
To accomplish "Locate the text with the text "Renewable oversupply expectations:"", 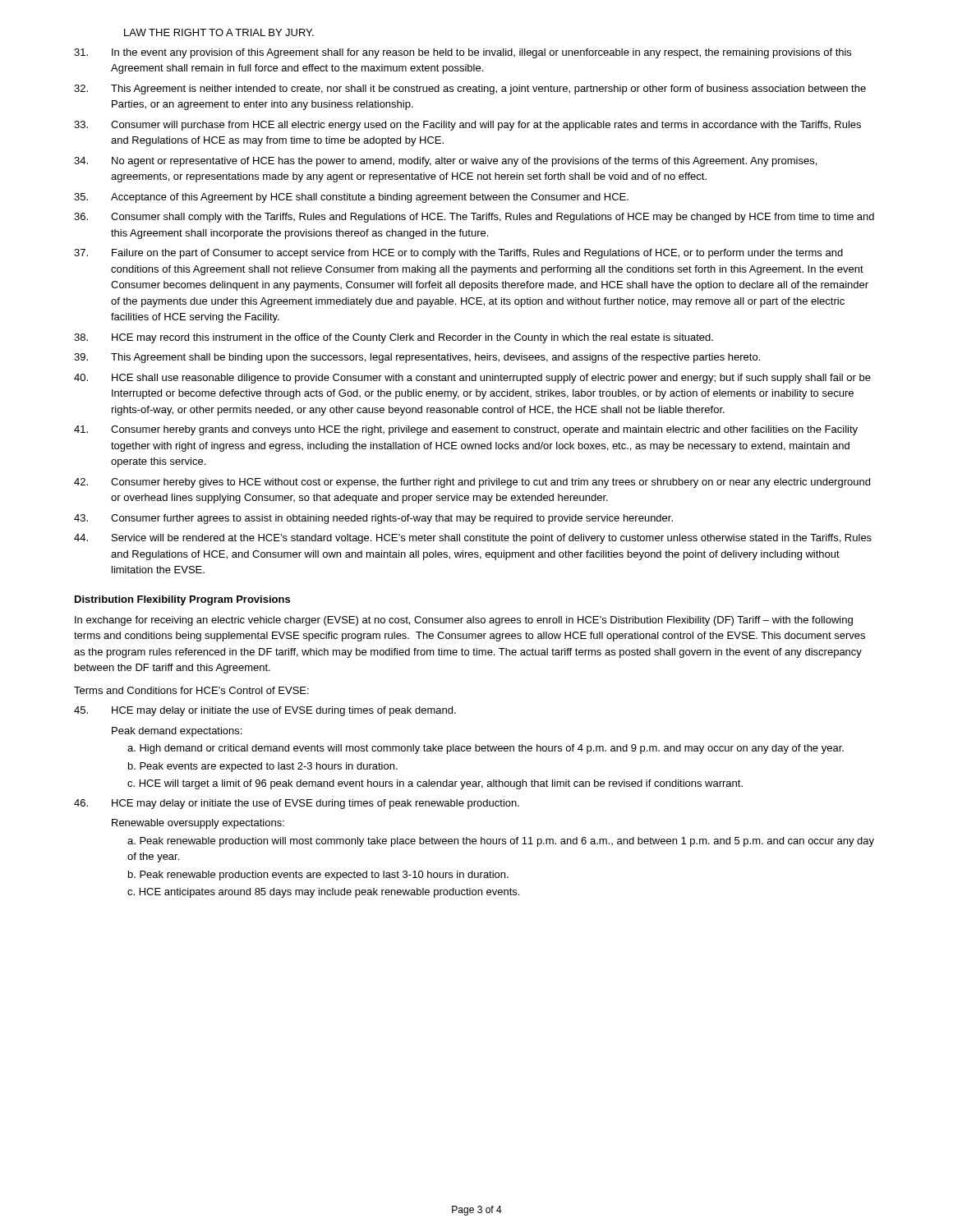I will (198, 823).
